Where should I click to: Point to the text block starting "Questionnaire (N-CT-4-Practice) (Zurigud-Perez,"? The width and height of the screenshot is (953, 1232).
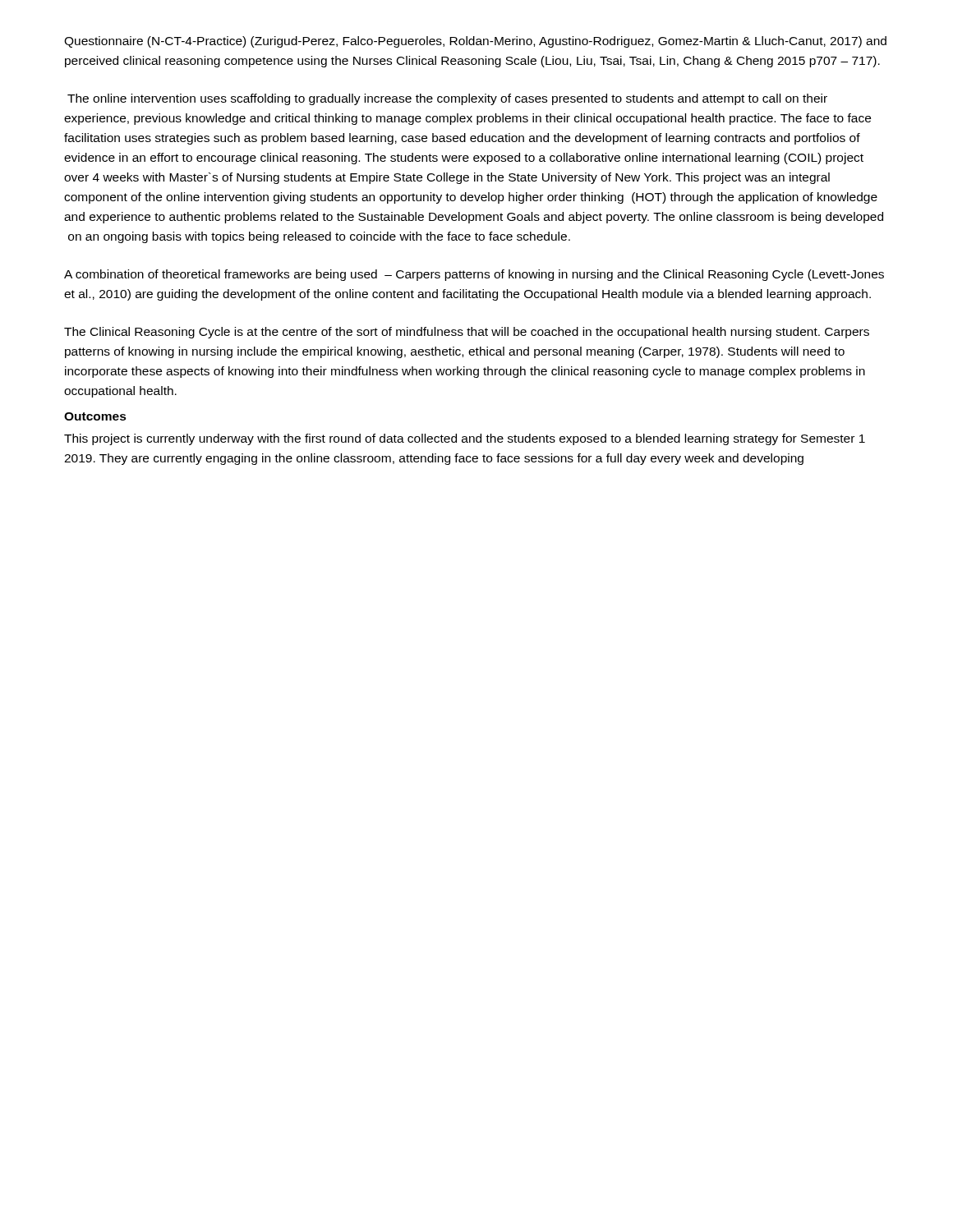[476, 51]
